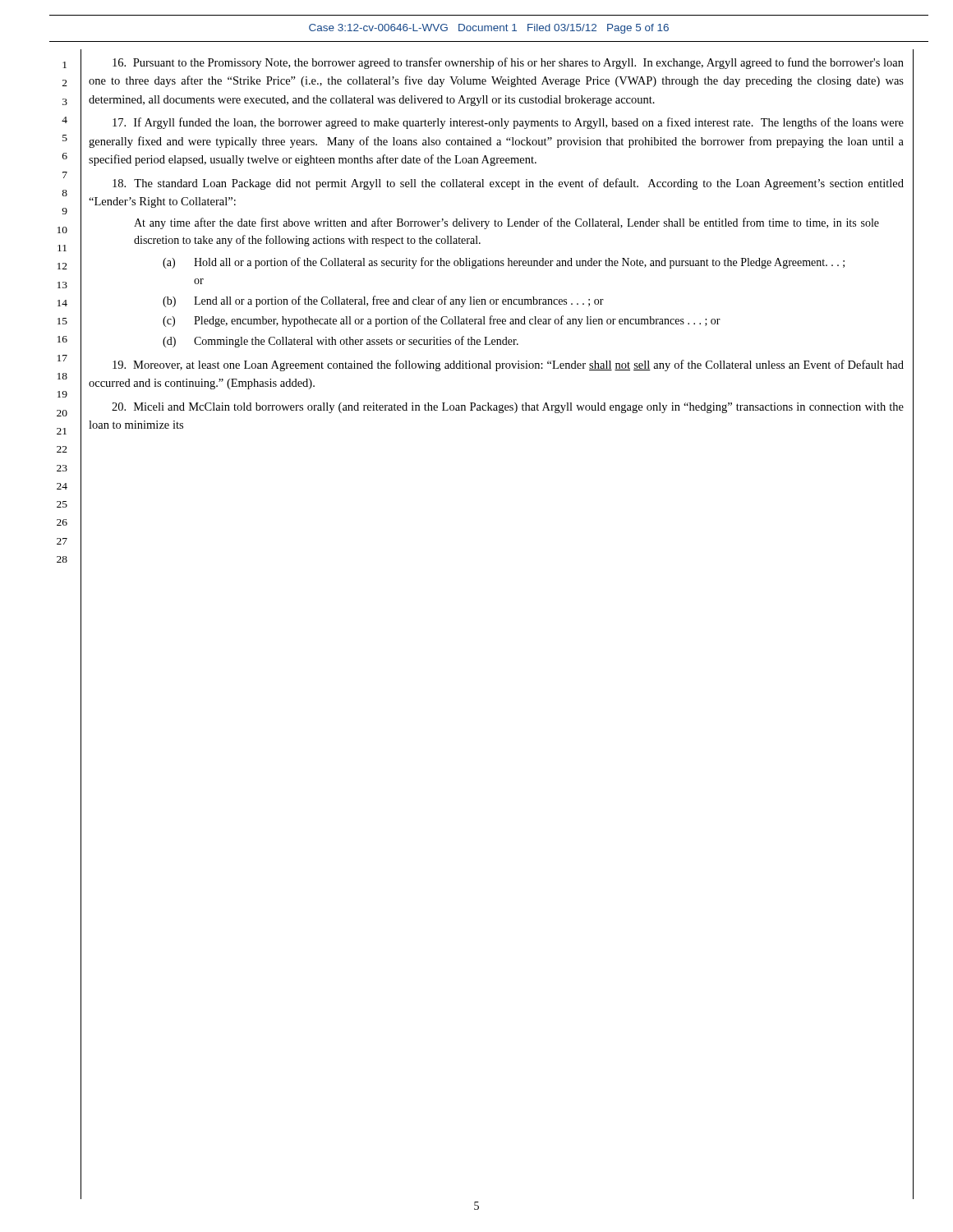Select the text block that says "Pursuant to the Promissory Note,"
Viewport: 953px width, 1232px height.
point(496,80)
